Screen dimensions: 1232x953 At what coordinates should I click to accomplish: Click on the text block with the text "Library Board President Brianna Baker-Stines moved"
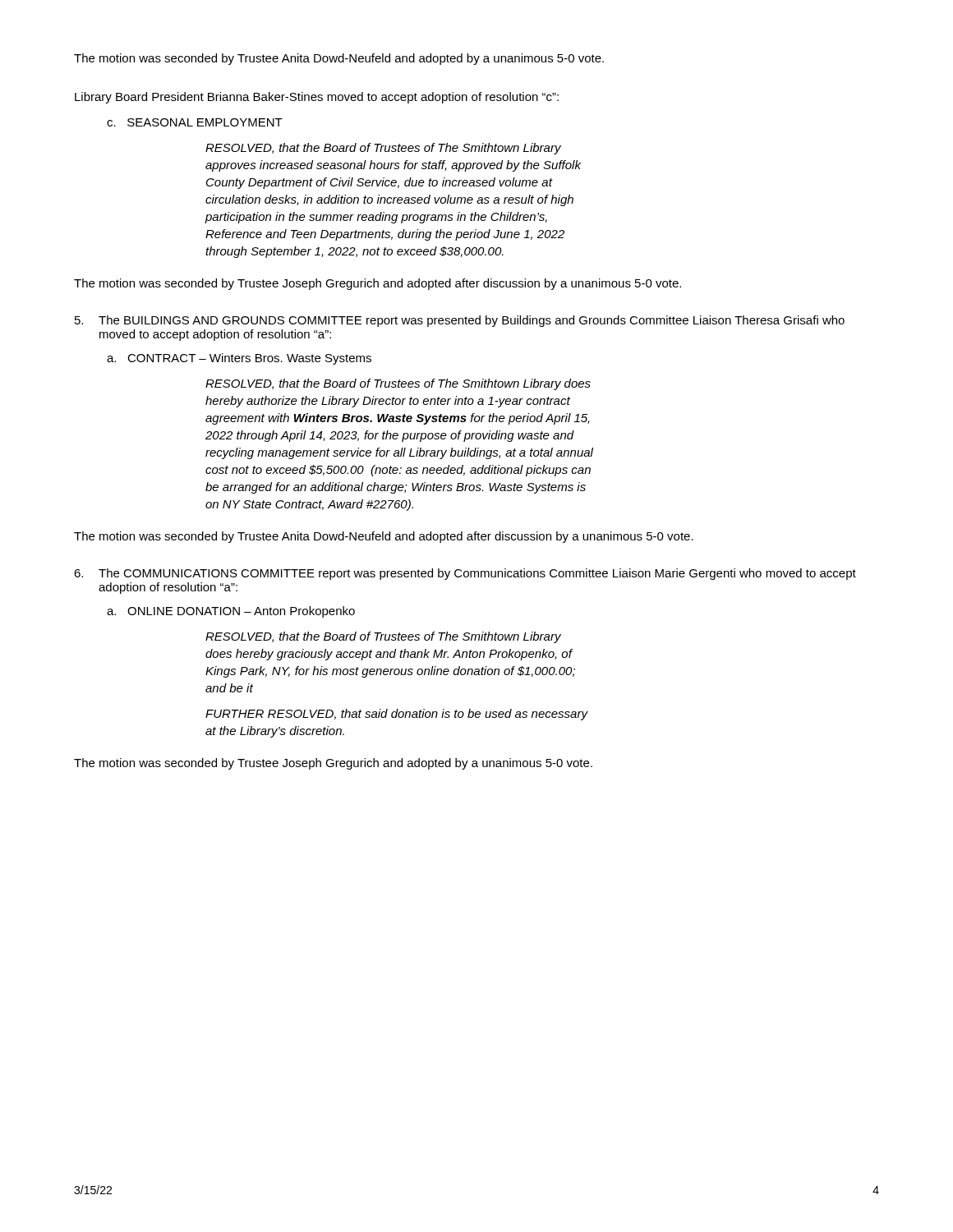click(476, 96)
